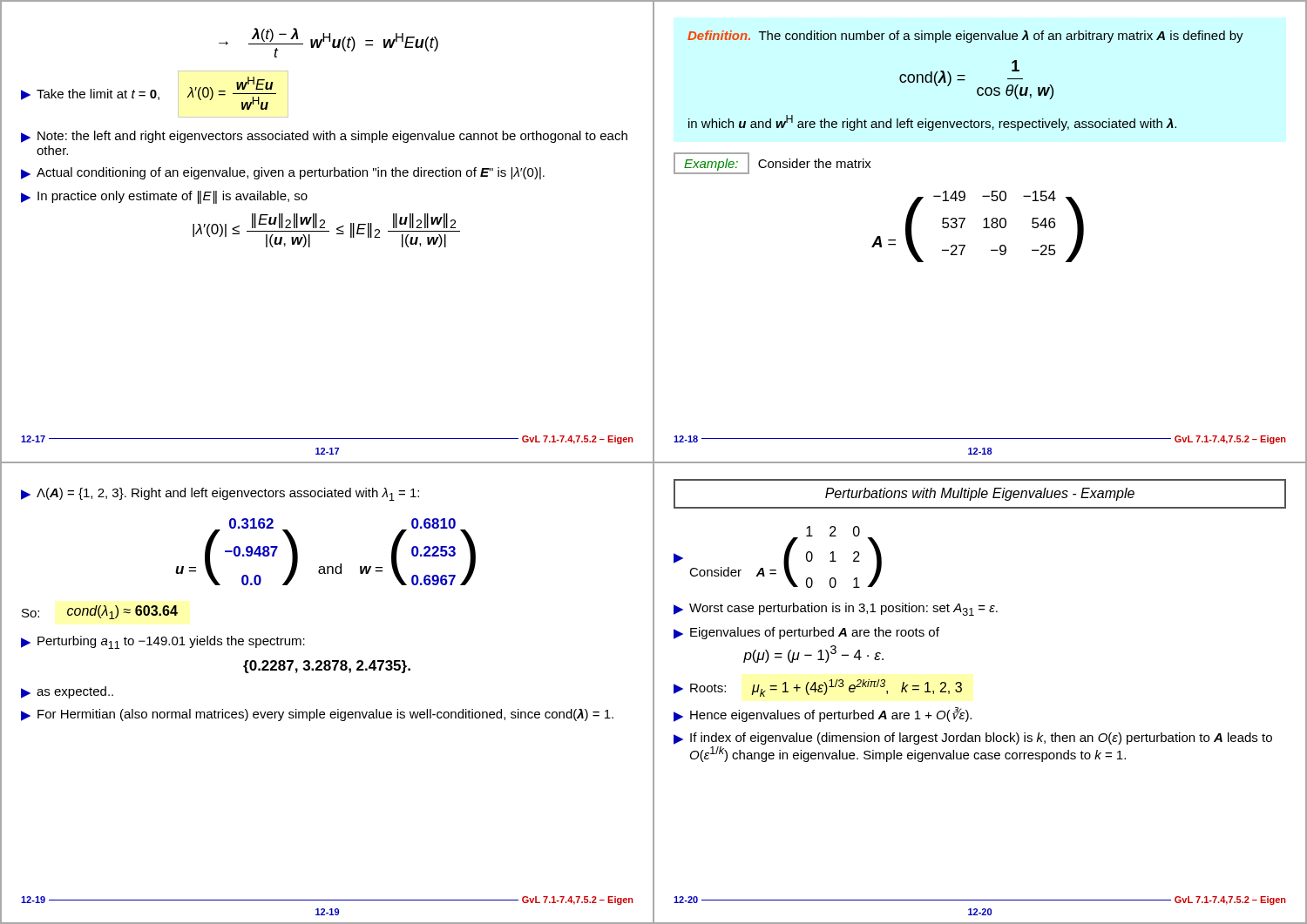Click on the list item that says "▶ Perturbing a11 to −149.01"
The width and height of the screenshot is (1307, 924).
pos(163,643)
